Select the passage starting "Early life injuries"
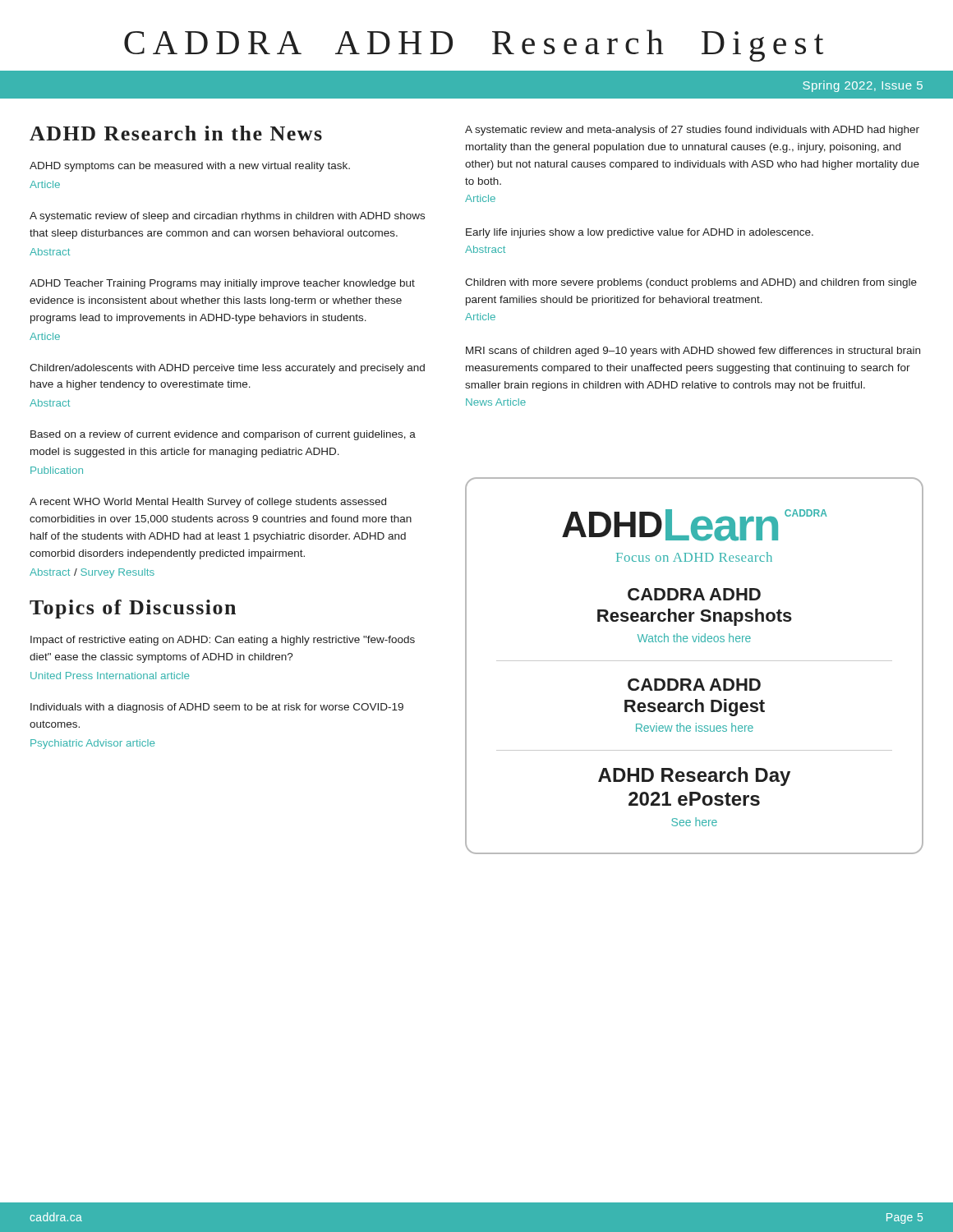 639,240
